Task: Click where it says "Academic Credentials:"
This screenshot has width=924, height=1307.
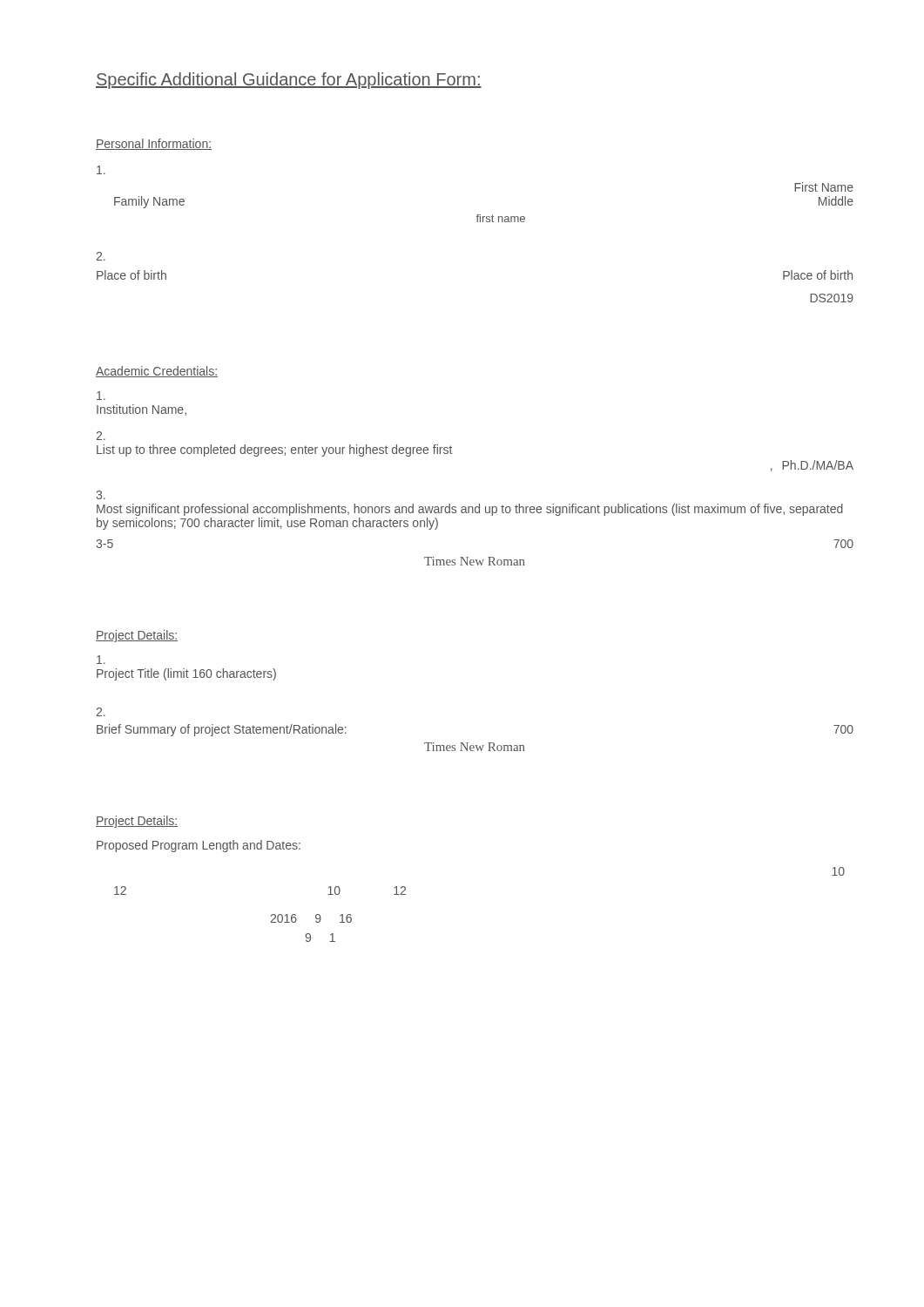Action: 157,371
